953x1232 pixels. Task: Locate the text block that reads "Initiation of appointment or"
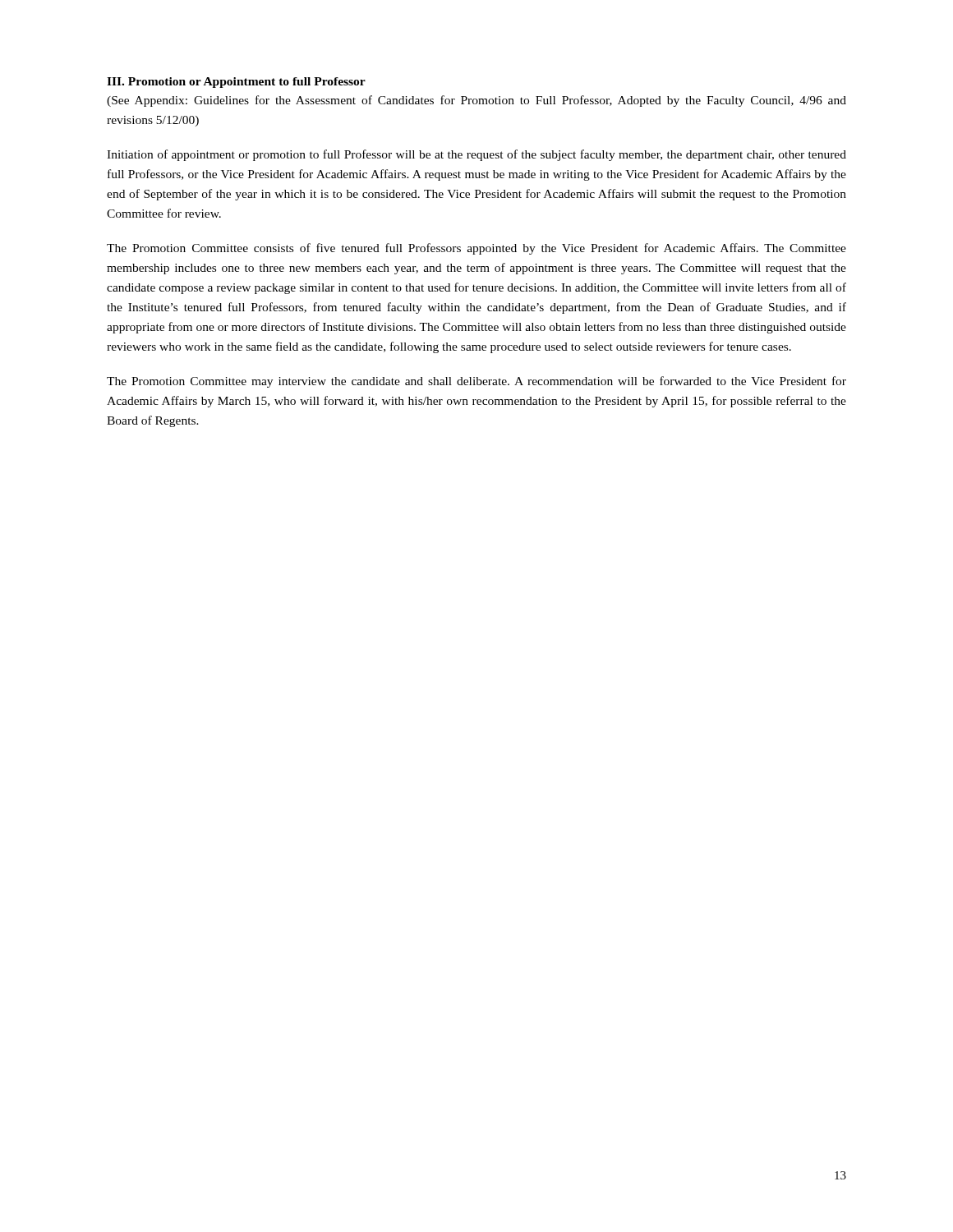476,184
